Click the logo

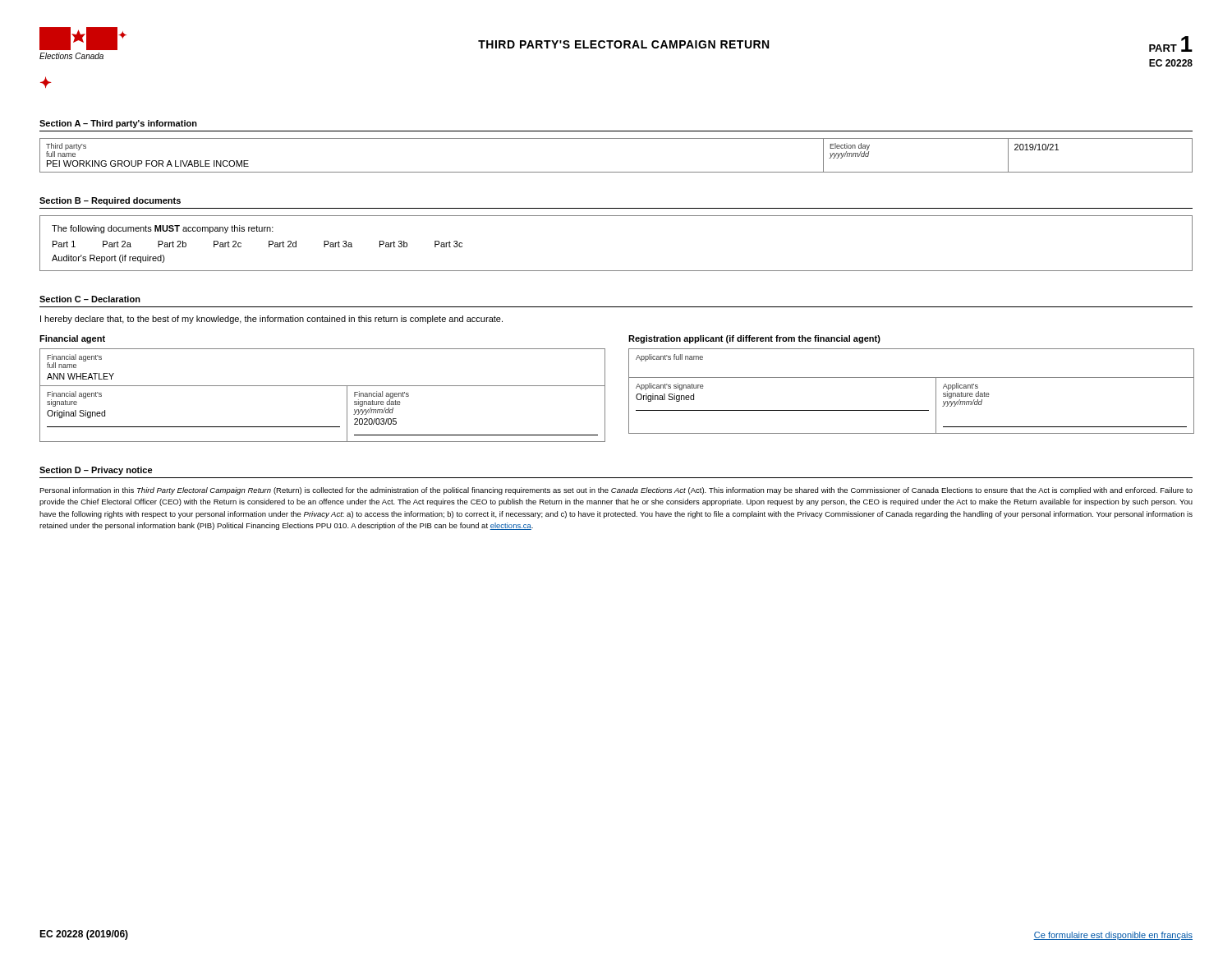97,58
